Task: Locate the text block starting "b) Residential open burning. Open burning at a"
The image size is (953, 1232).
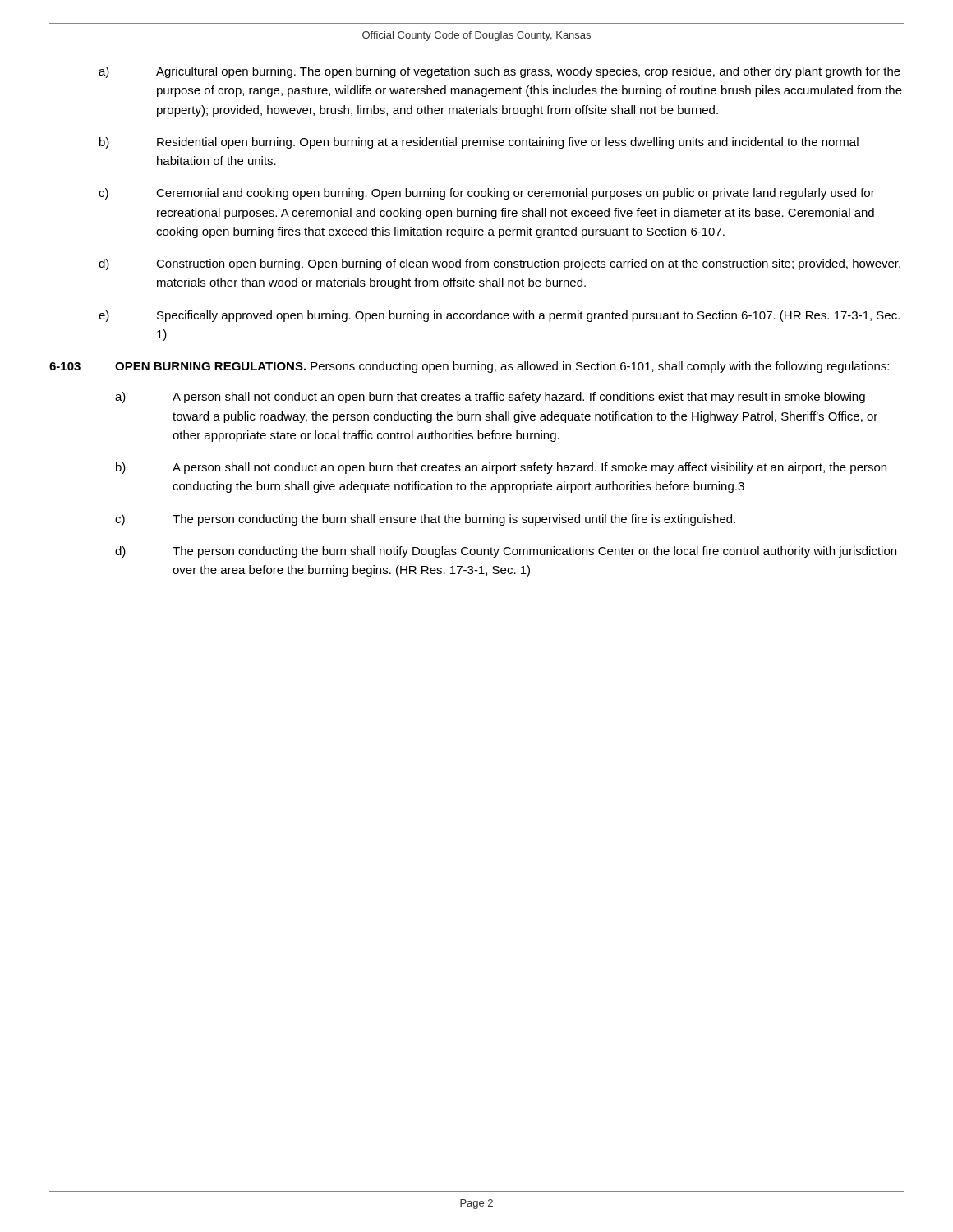Action: pyautogui.click(x=501, y=151)
